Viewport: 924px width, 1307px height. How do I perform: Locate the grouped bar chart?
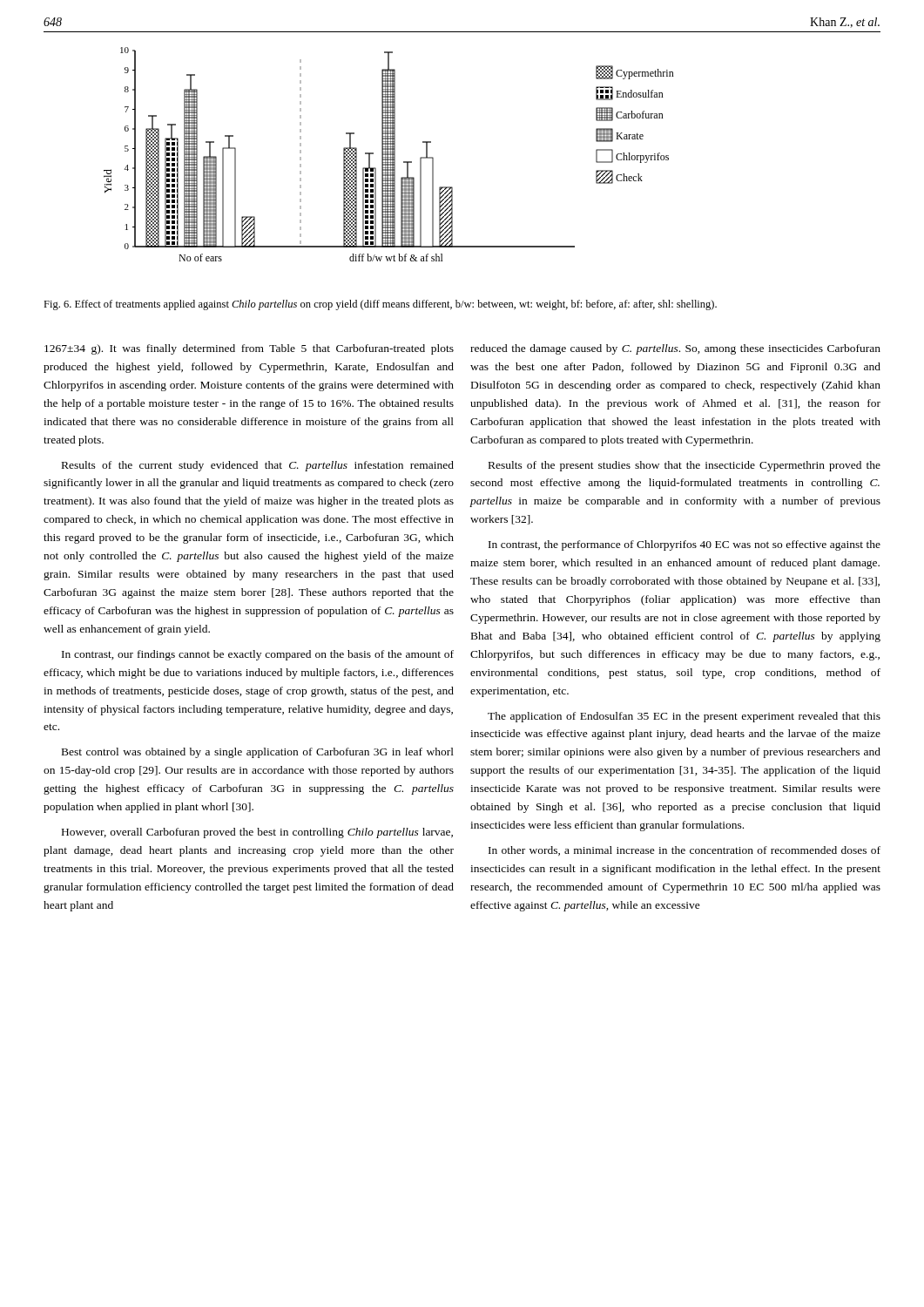418,164
